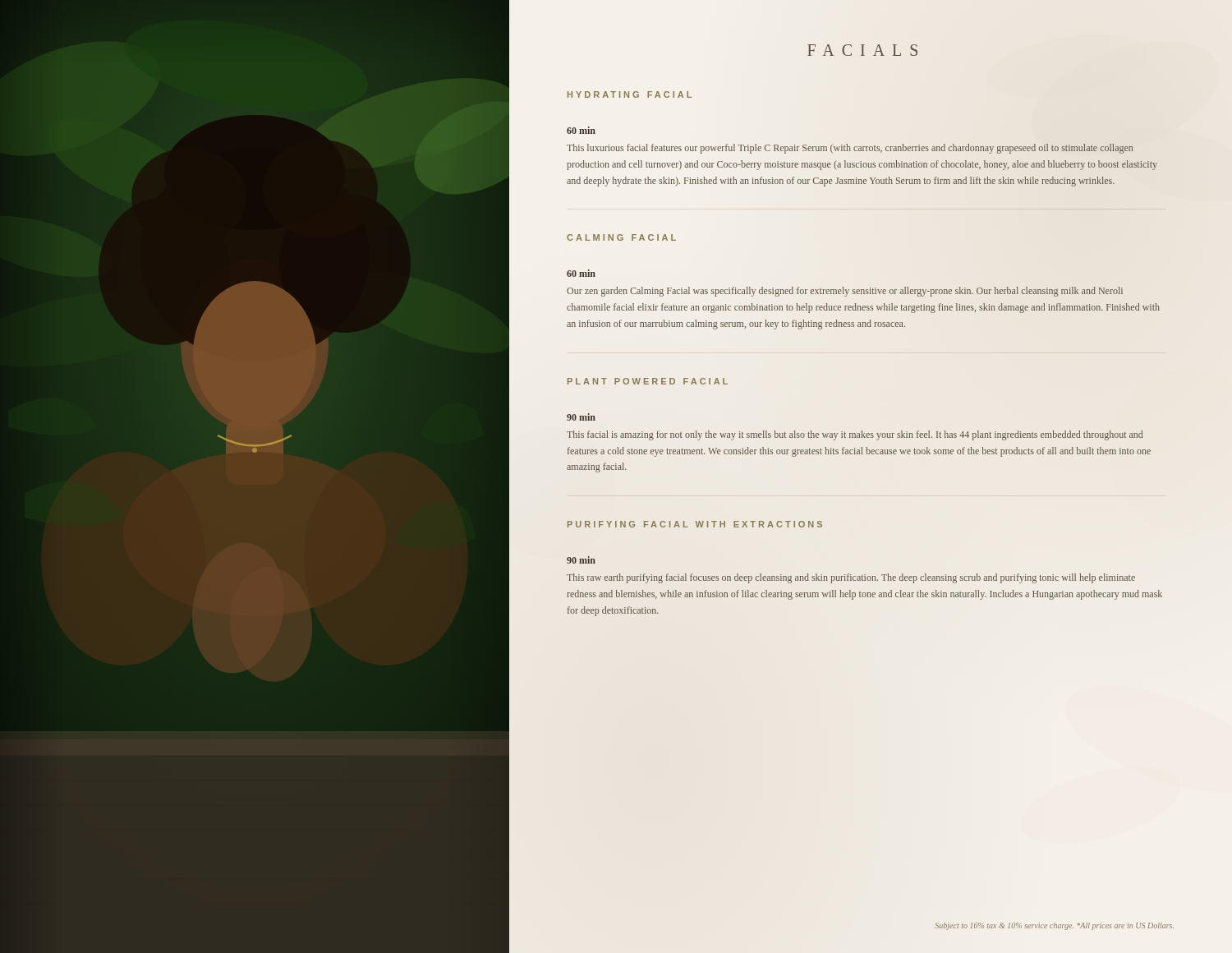Find the block starting "CALMING FACIAL"
The image size is (1232, 953).
pyautogui.click(x=621, y=237)
